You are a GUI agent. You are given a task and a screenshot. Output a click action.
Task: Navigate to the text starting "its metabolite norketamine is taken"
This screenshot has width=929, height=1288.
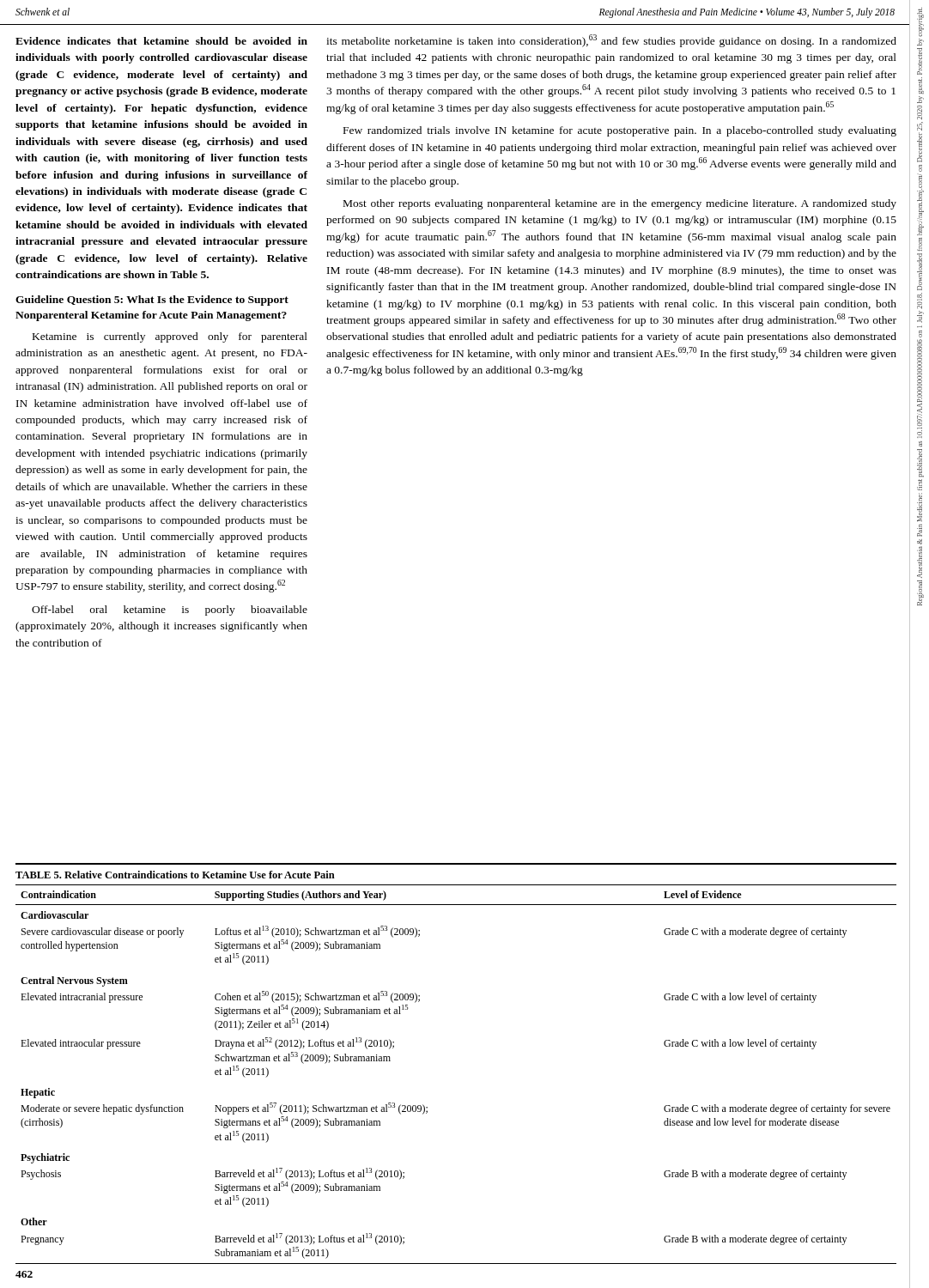[x=611, y=206]
